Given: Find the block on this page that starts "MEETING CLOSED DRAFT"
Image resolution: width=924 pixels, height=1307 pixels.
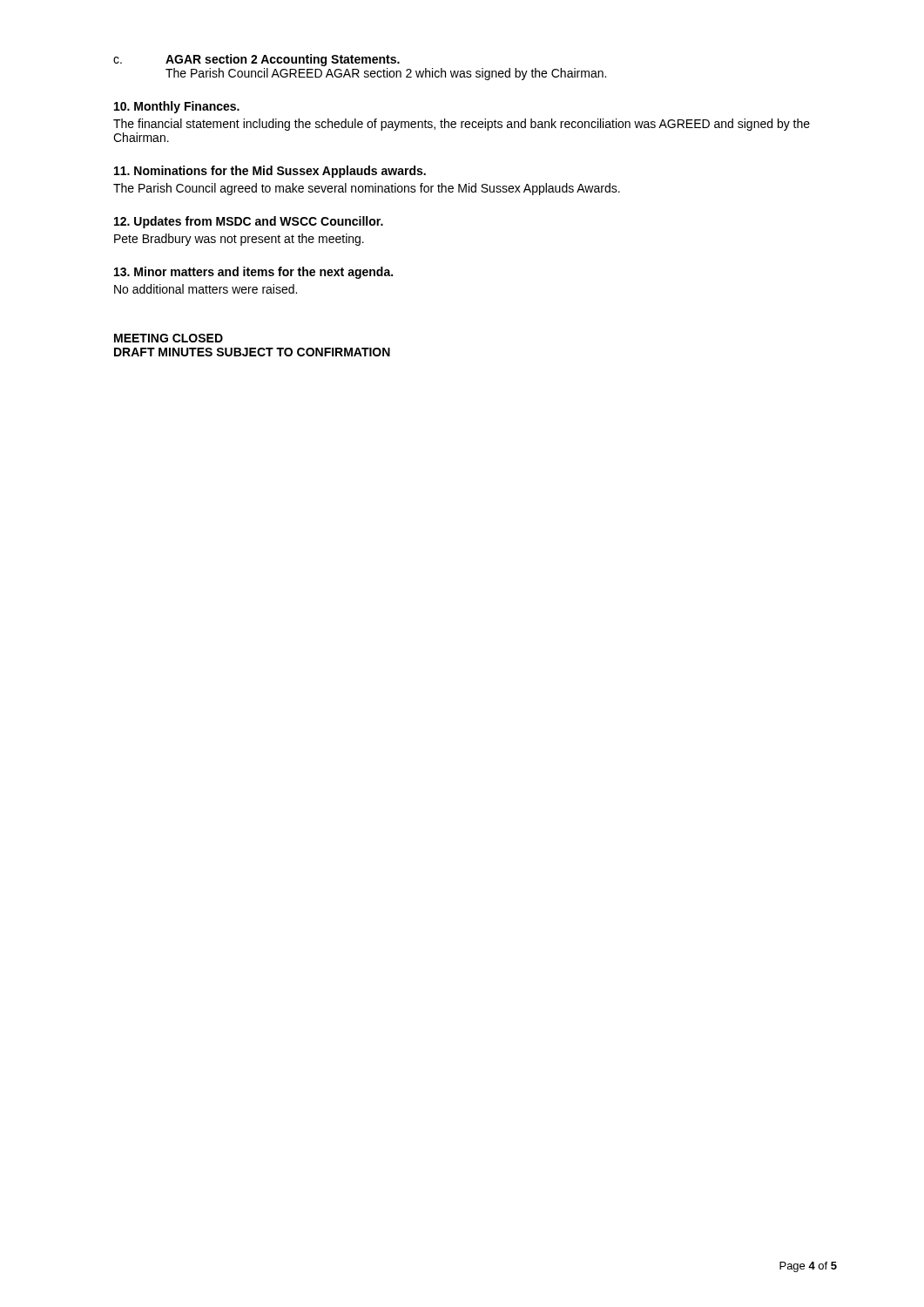Looking at the screenshot, I should tap(252, 345).
